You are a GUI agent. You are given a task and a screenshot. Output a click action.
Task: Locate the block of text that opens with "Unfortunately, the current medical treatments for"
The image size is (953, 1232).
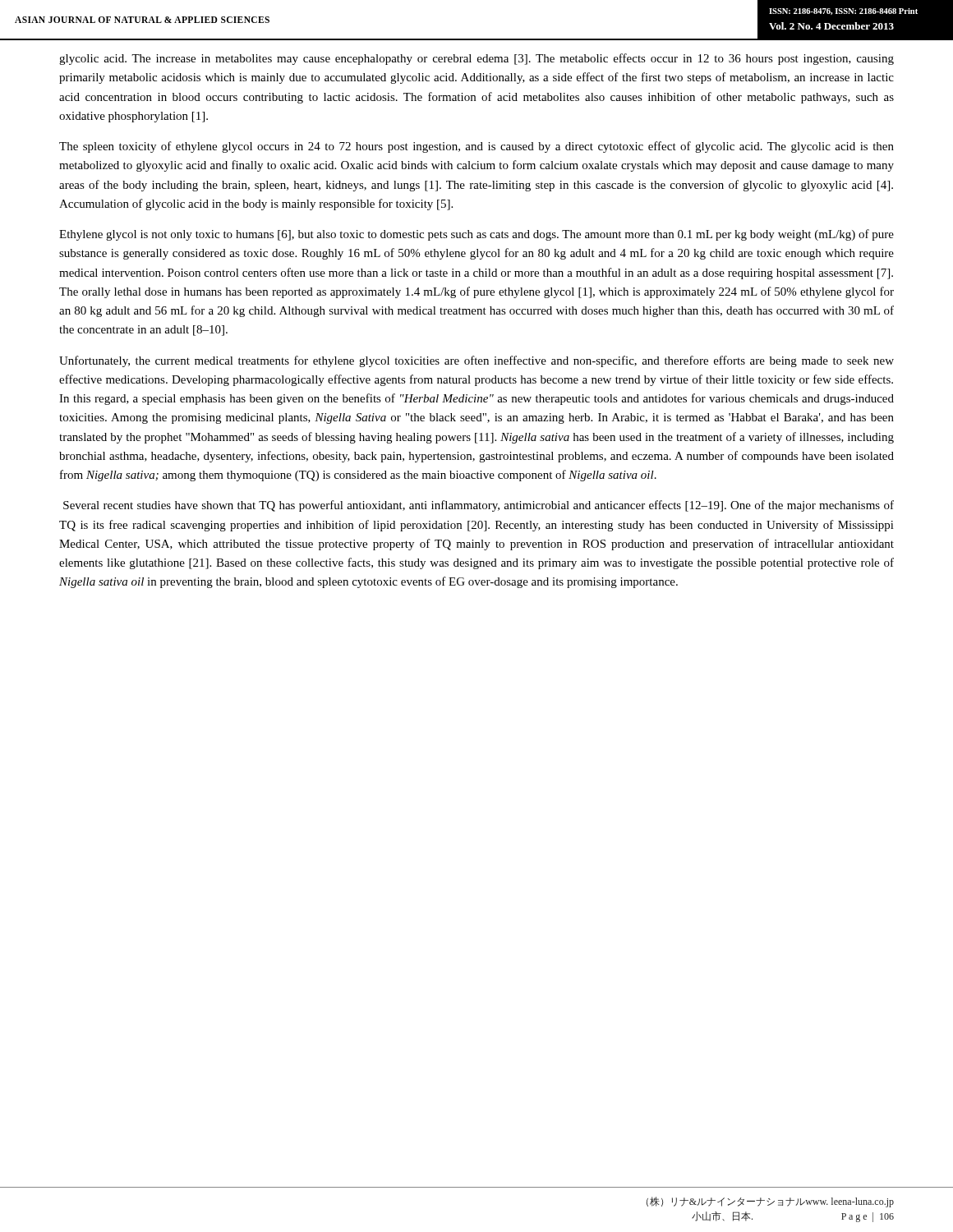coord(476,417)
